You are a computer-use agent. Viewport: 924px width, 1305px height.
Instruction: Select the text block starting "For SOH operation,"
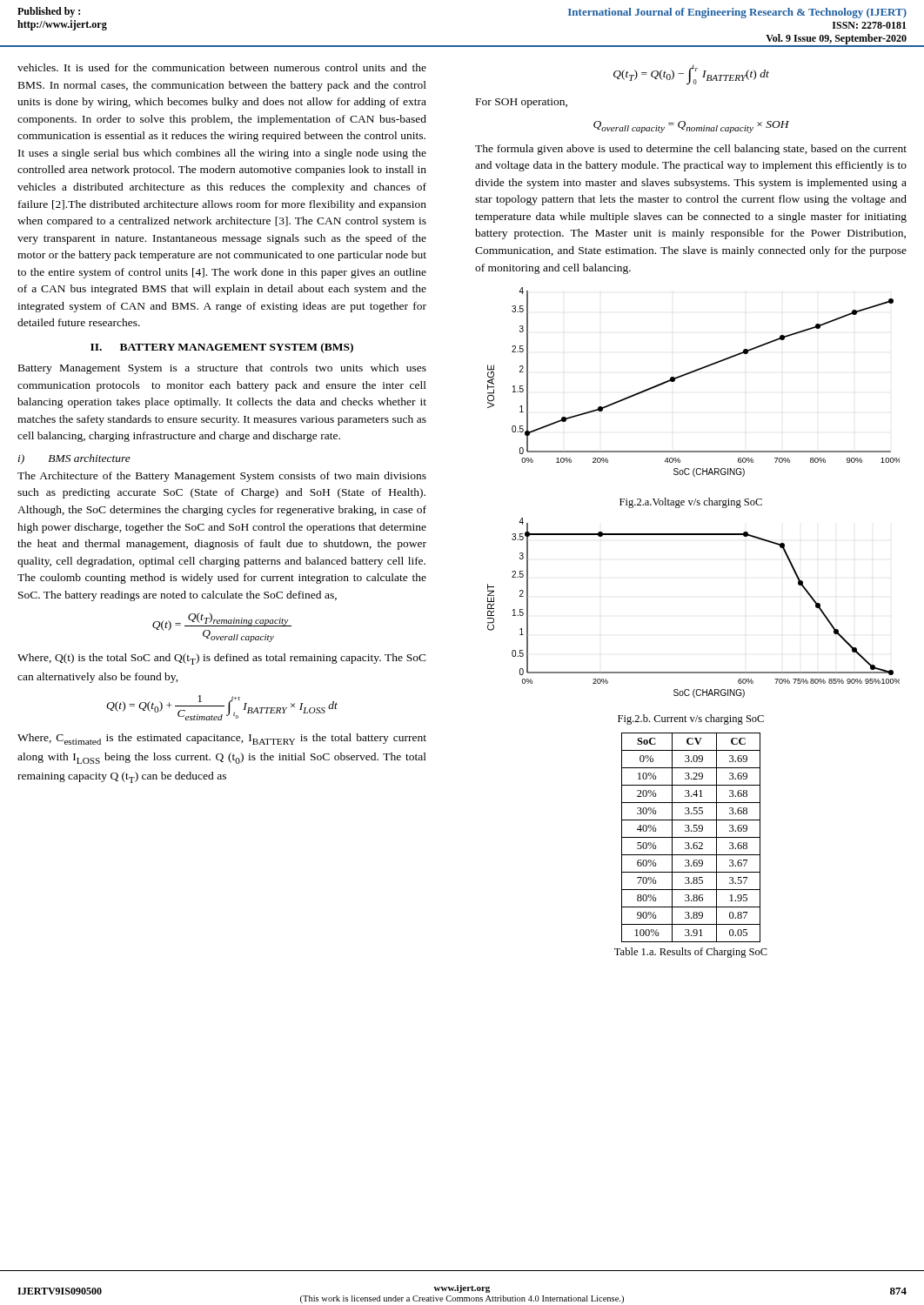[x=522, y=103]
